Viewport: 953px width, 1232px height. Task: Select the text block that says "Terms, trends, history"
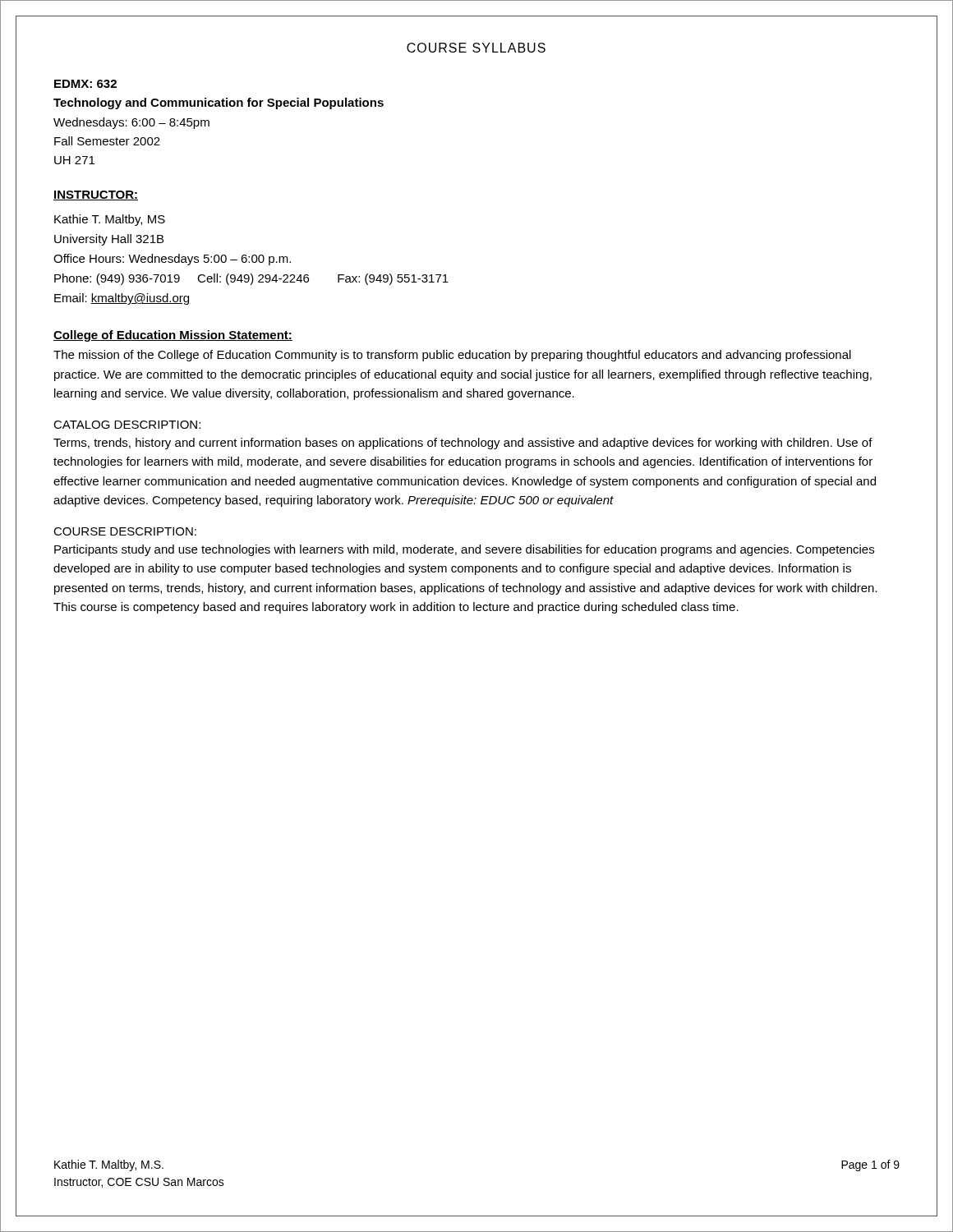point(465,471)
